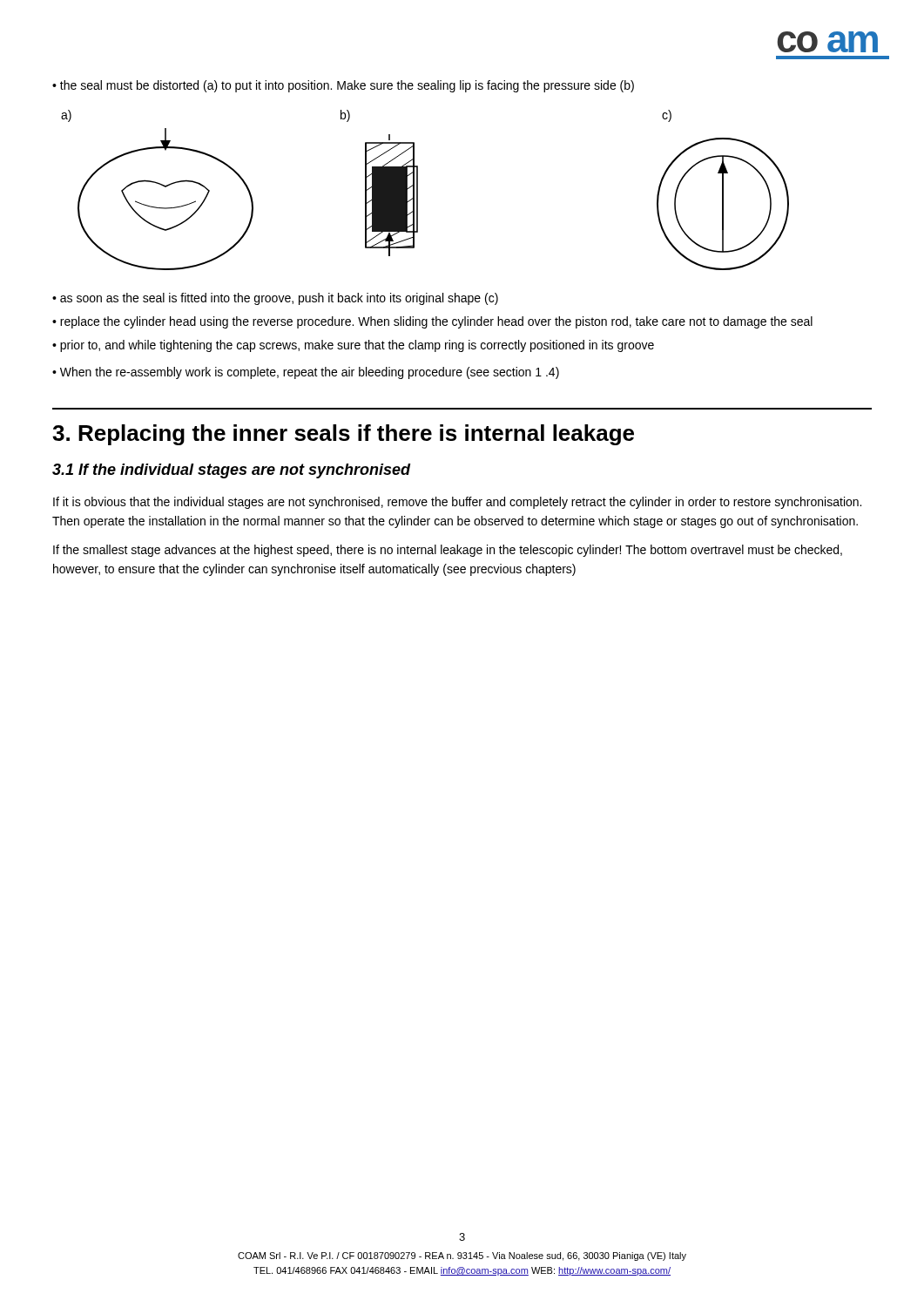The height and width of the screenshot is (1307, 924).
Task: Select the section header with the text "3.1 If the individual stages are not synchronised"
Action: pos(231,470)
